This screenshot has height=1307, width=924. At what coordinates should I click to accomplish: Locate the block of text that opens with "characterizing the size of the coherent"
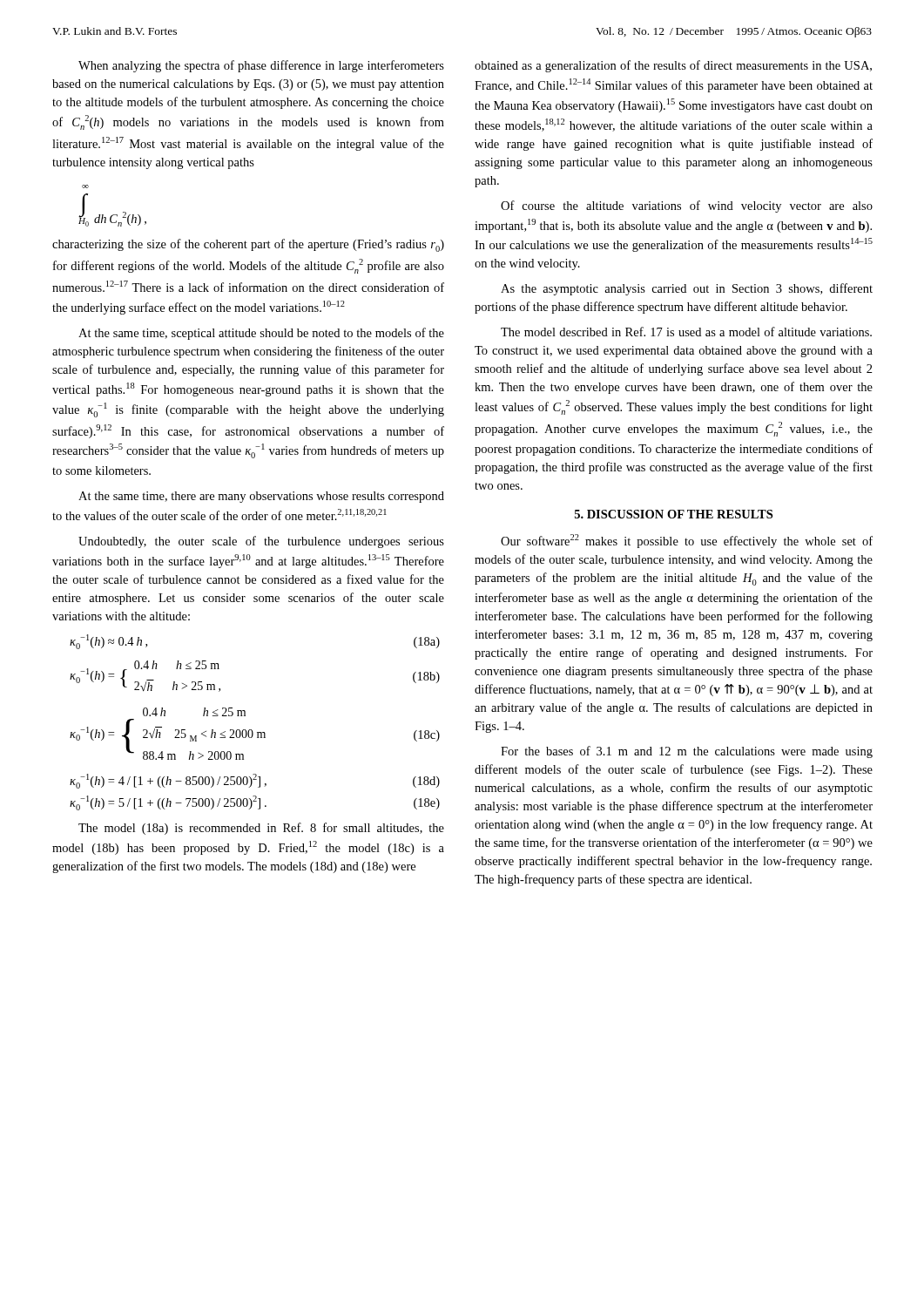(248, 276)
